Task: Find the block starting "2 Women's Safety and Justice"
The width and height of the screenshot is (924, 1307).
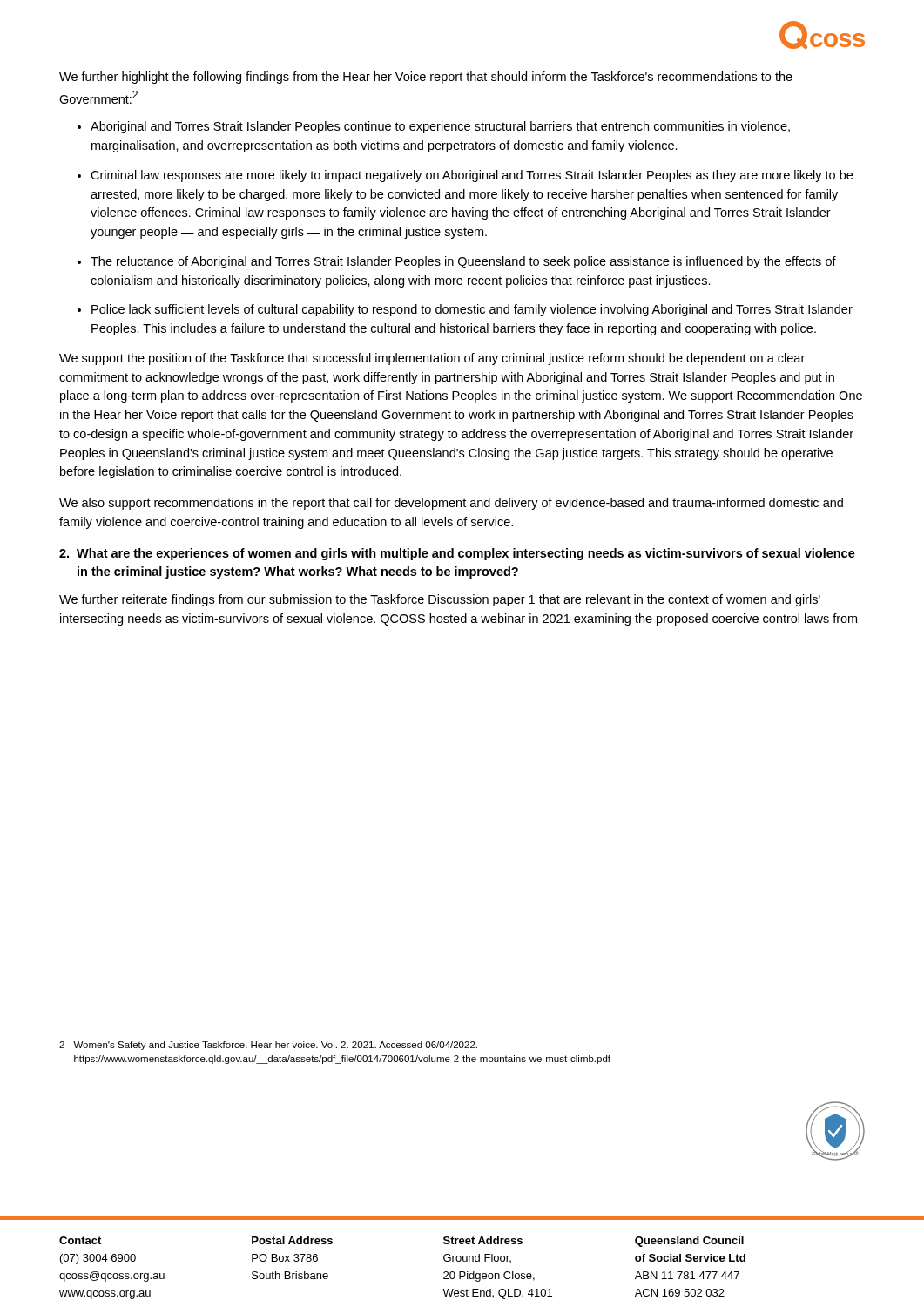Action: click(x=462, y=1052)
